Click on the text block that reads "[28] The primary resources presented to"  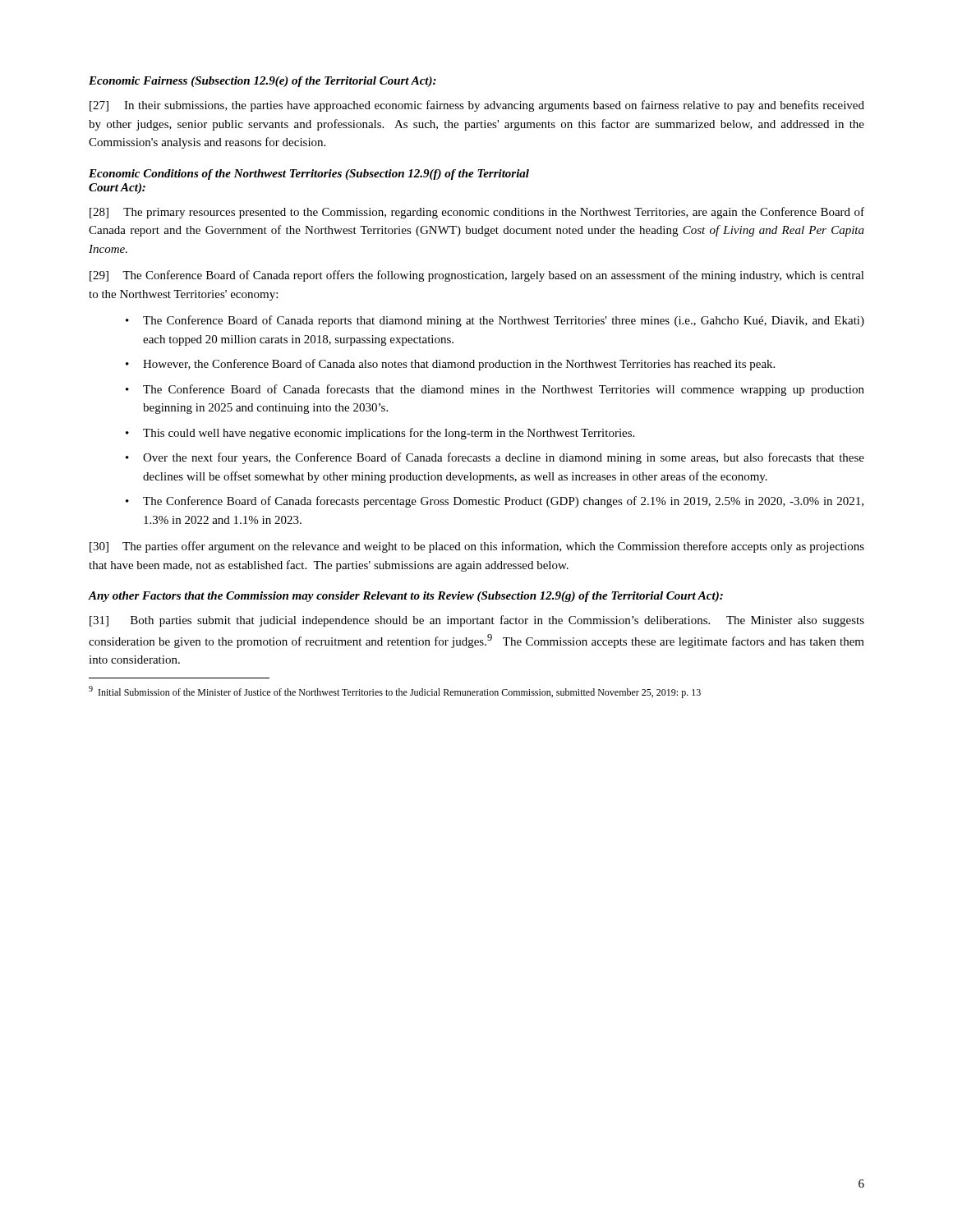coord(476,230)
